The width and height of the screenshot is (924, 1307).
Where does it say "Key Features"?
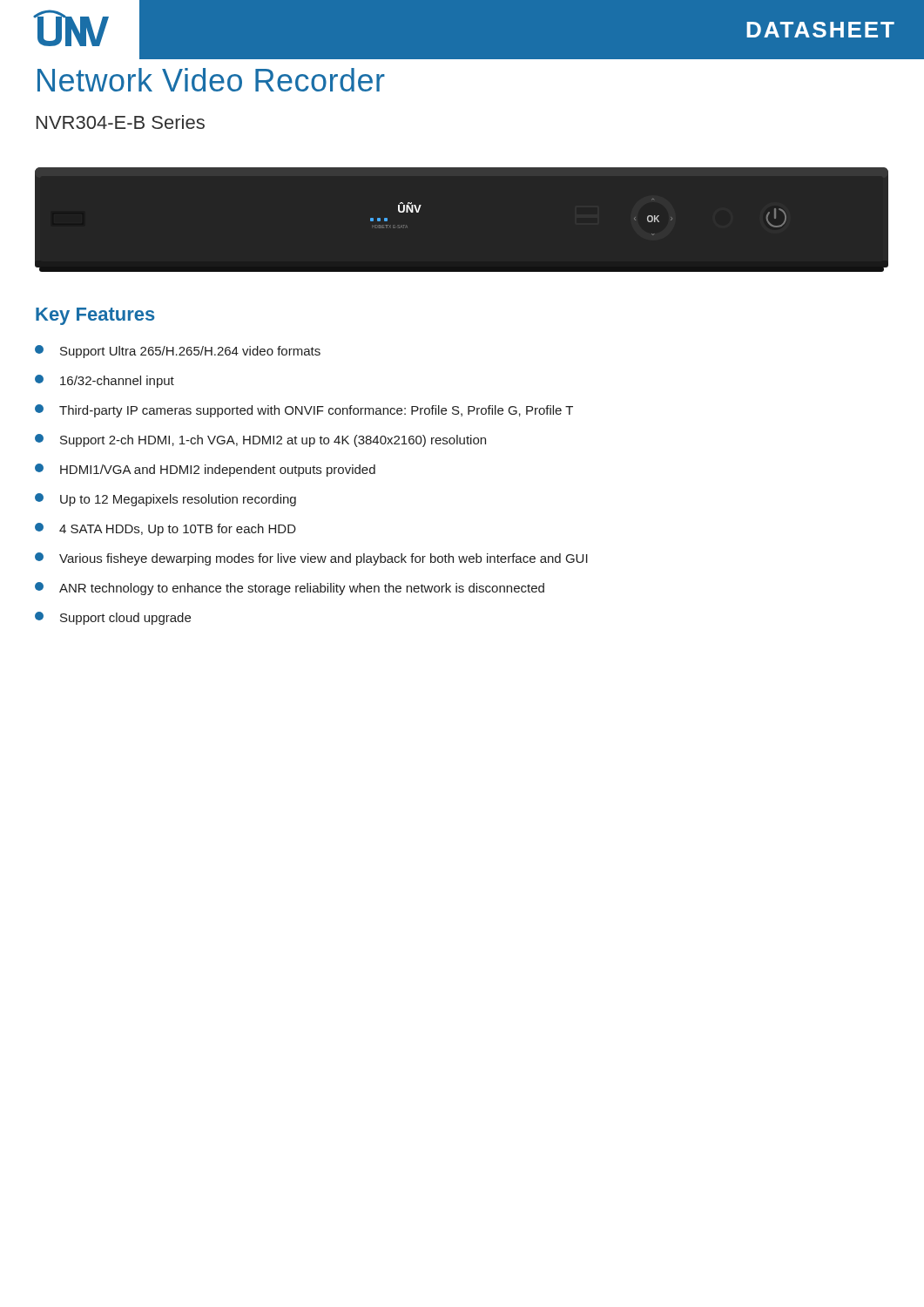(95, 316)
